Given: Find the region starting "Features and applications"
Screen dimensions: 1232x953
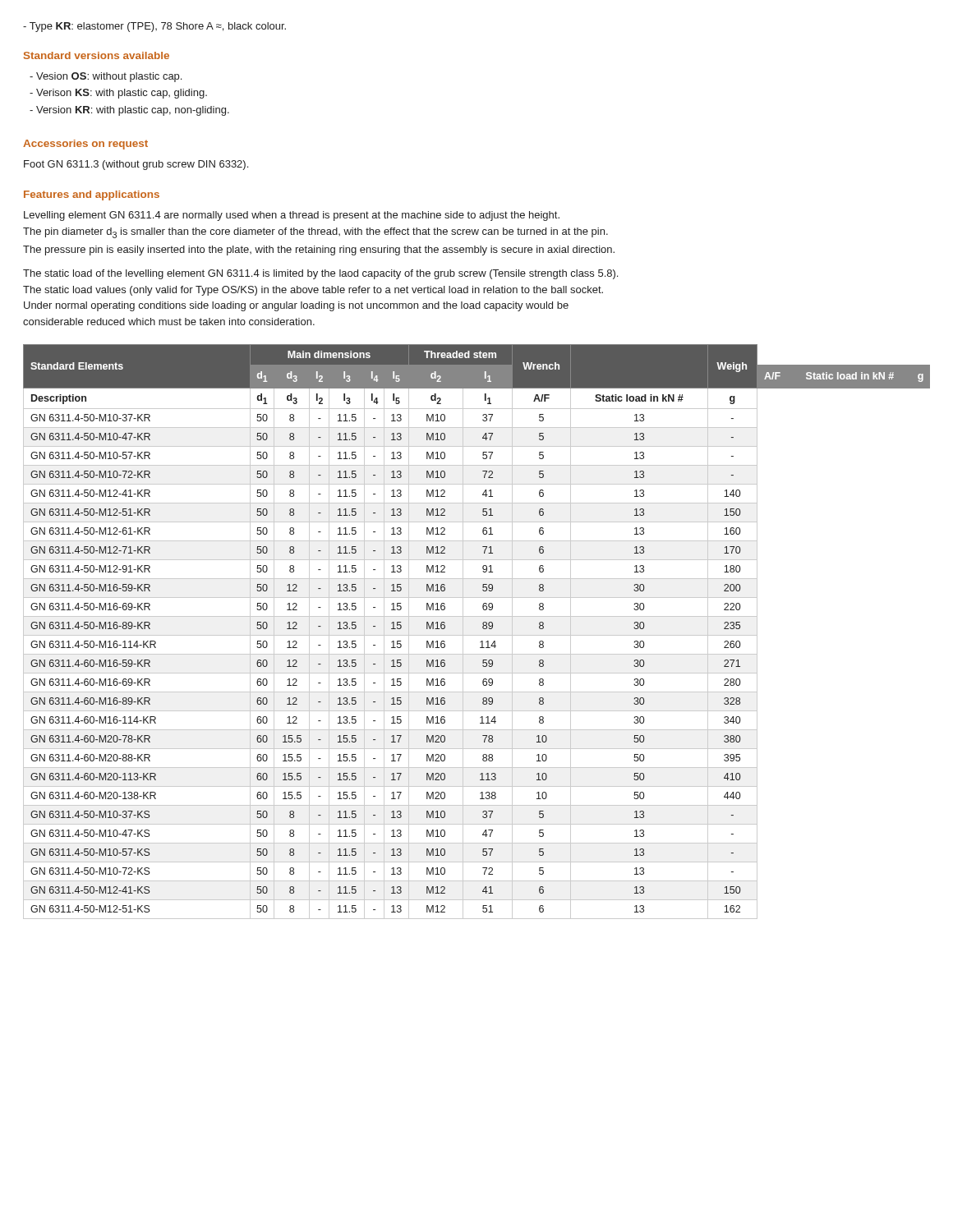Looking at the screenshot, I should (x=91, y=195).
